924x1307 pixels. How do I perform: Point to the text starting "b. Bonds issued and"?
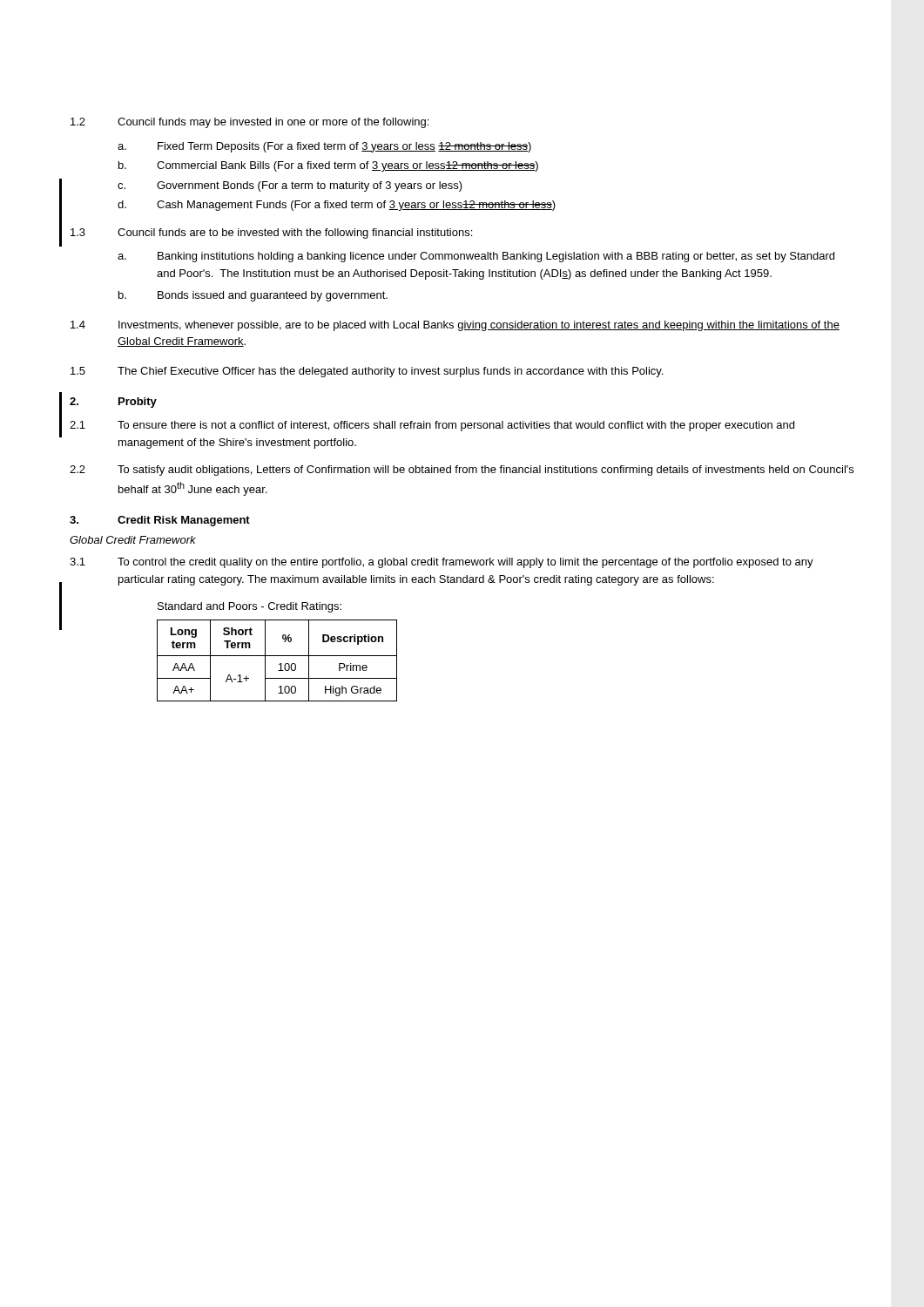tap(253, 296)
